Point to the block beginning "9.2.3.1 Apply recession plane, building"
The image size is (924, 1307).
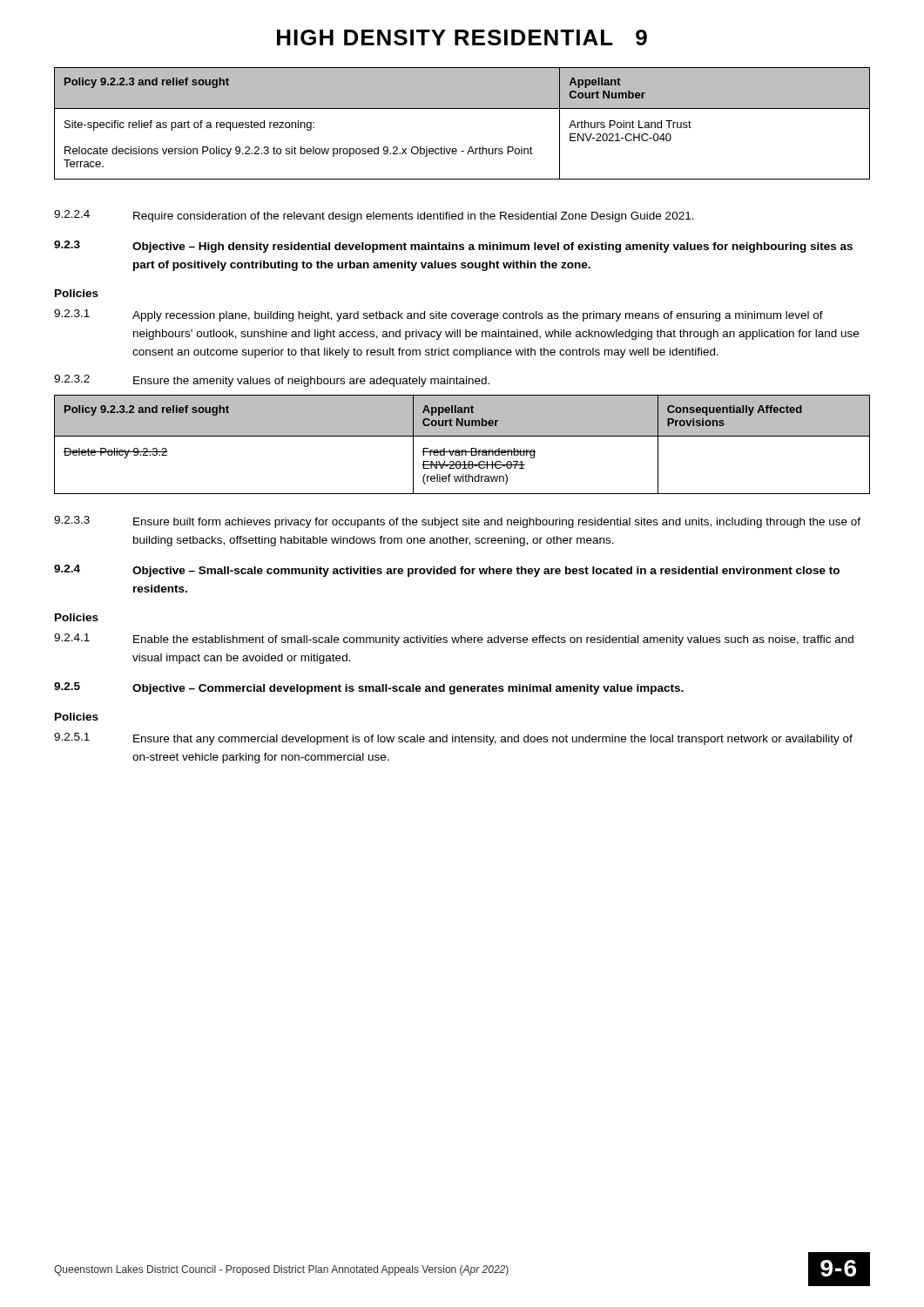click(x=462, y=334)
